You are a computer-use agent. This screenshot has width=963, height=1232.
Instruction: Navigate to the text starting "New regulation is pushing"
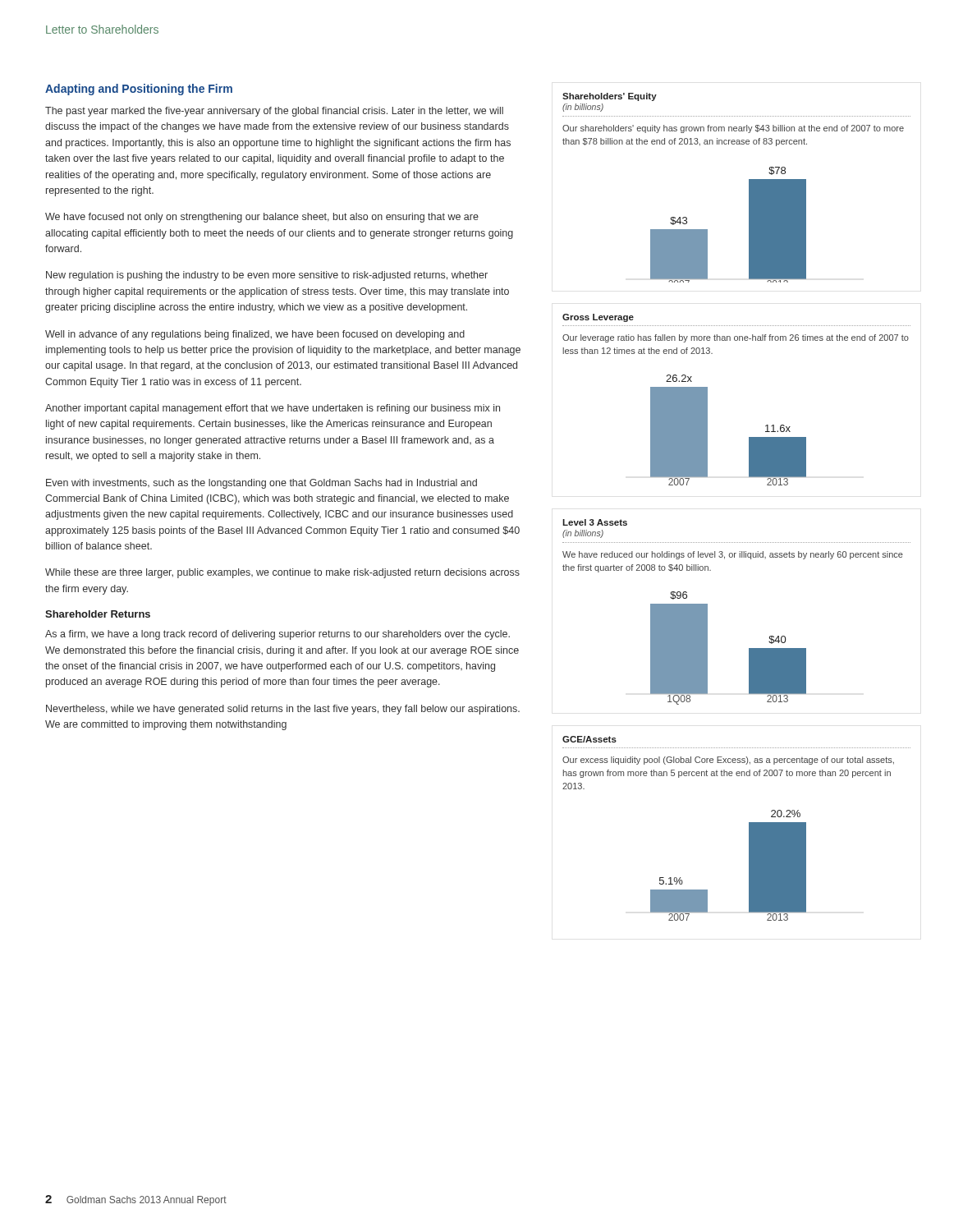(x=277, y=291)
